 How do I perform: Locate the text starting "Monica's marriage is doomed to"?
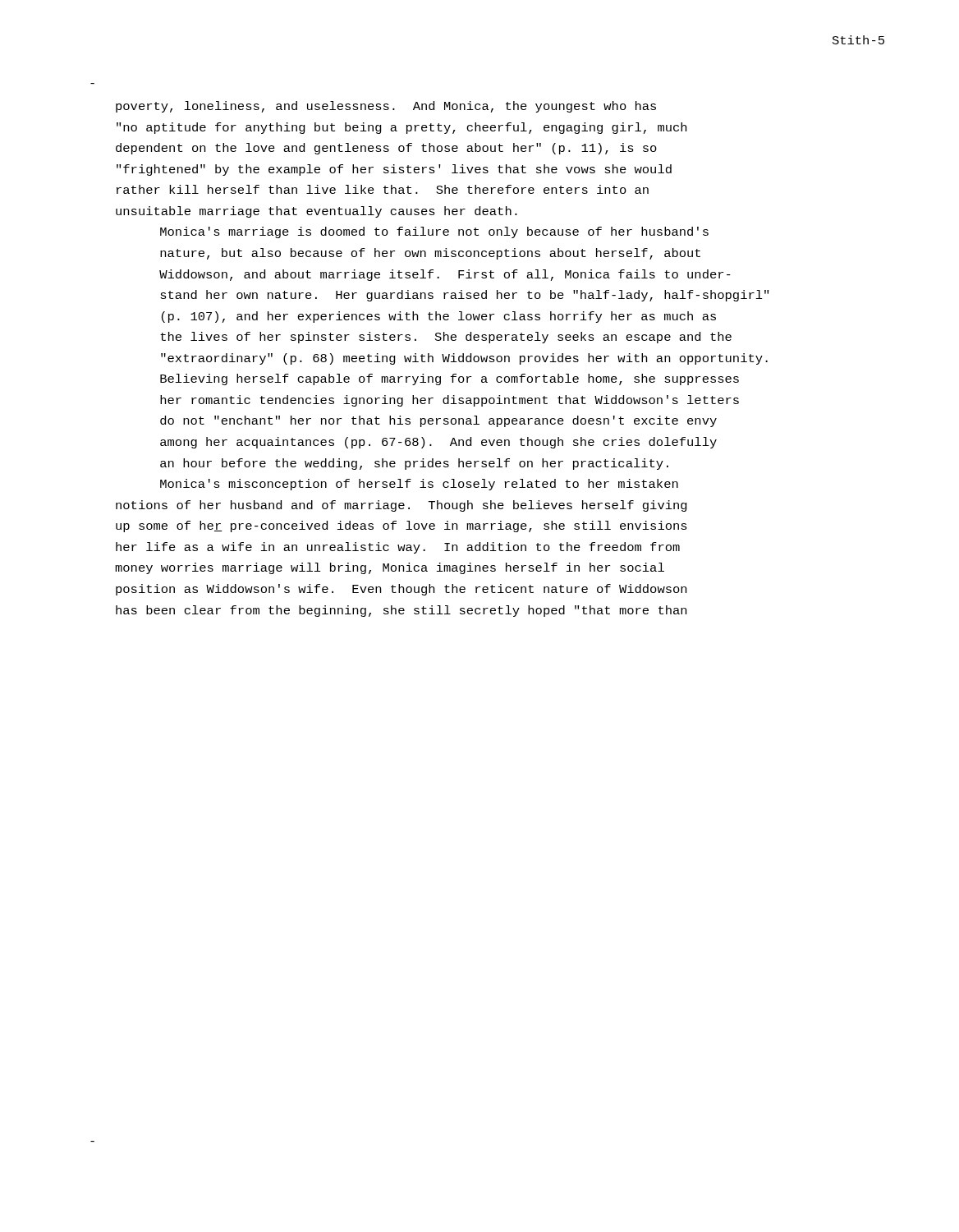pyautogui.click(x=492, y=349)
